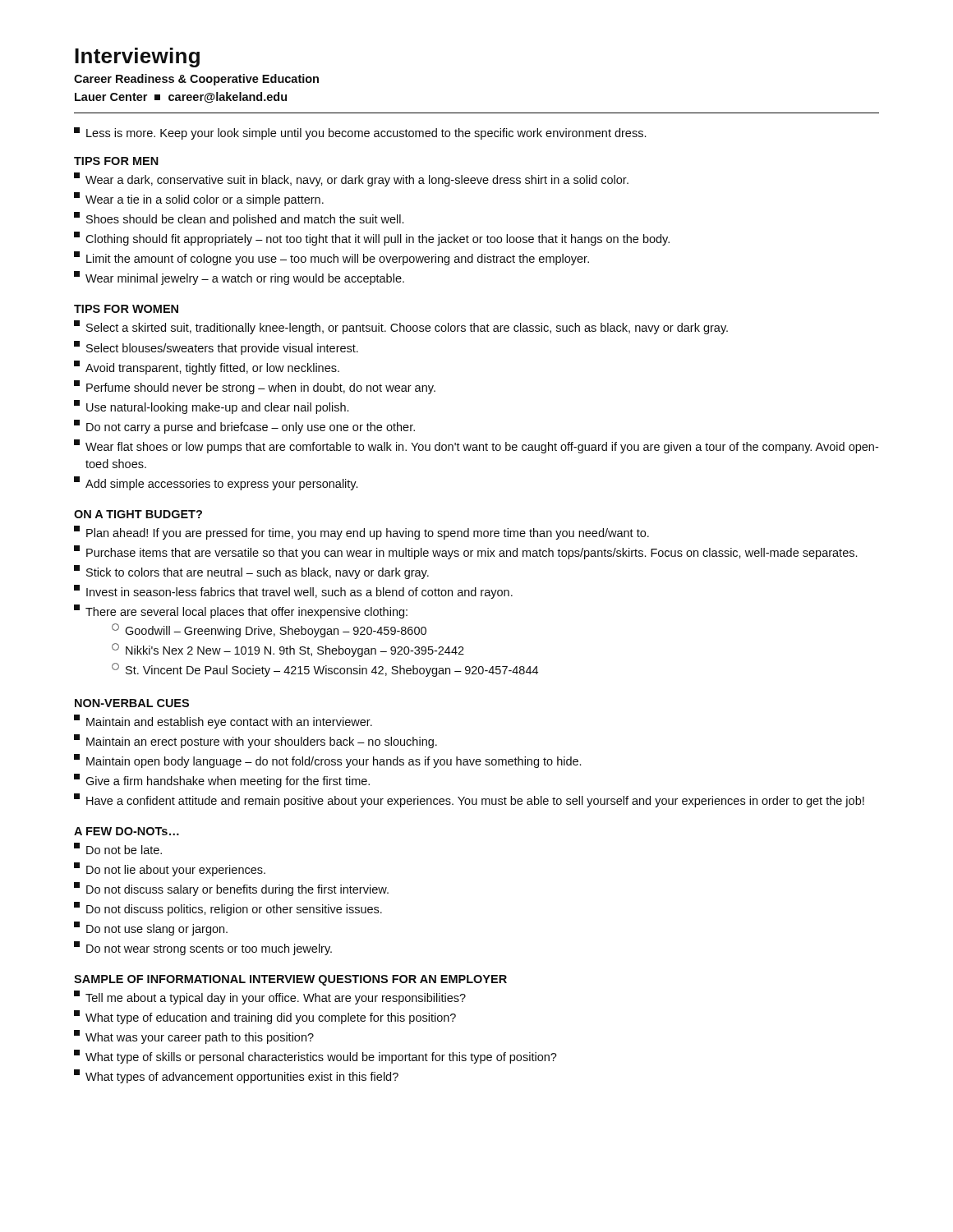Viewport: 953px width, 1232px height.
Task: Find the list item that reads "Clothing should fit"
Action: (x=476, y=240)
